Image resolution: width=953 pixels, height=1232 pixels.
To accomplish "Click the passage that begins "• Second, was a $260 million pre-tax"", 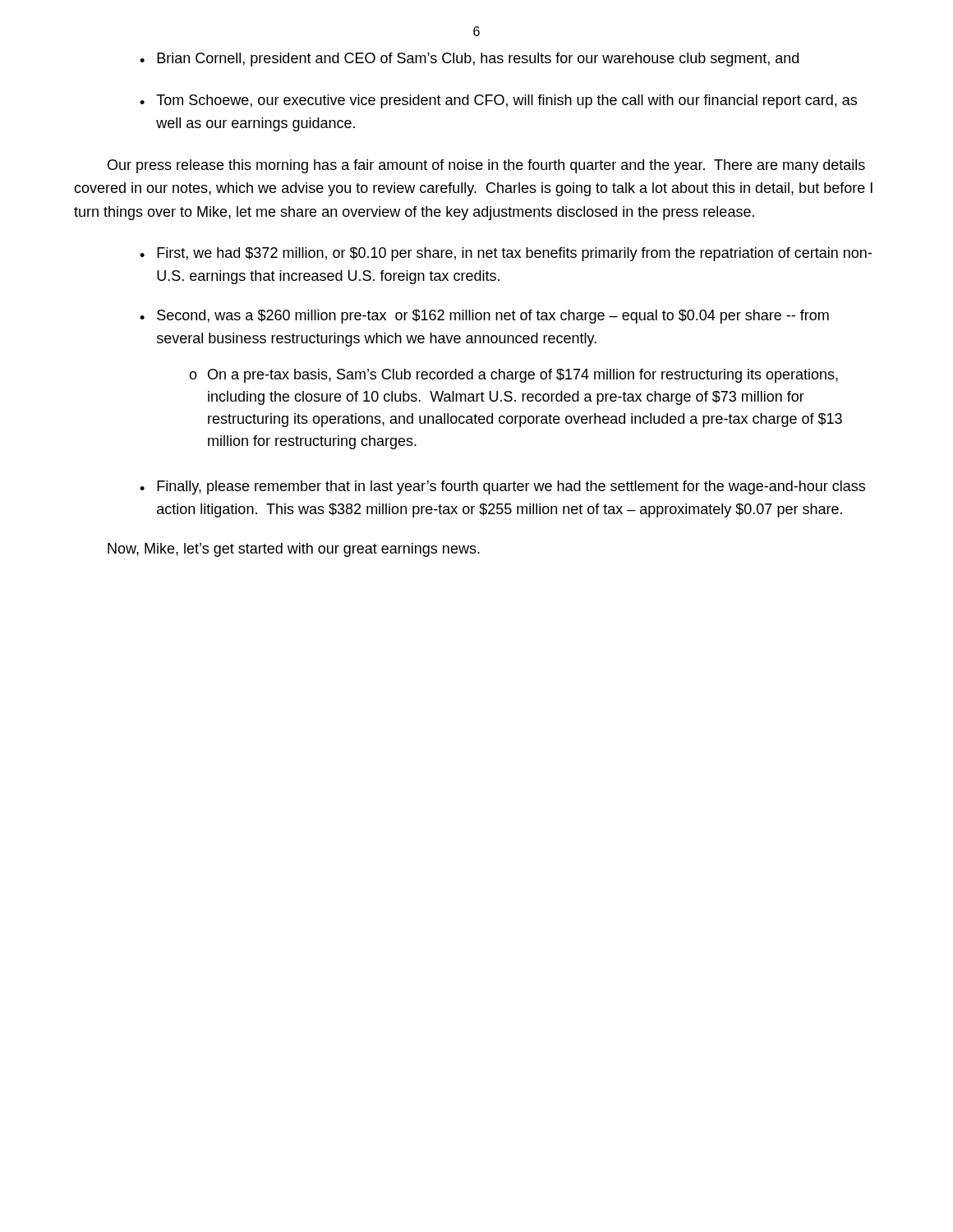I will click(509, 382).
